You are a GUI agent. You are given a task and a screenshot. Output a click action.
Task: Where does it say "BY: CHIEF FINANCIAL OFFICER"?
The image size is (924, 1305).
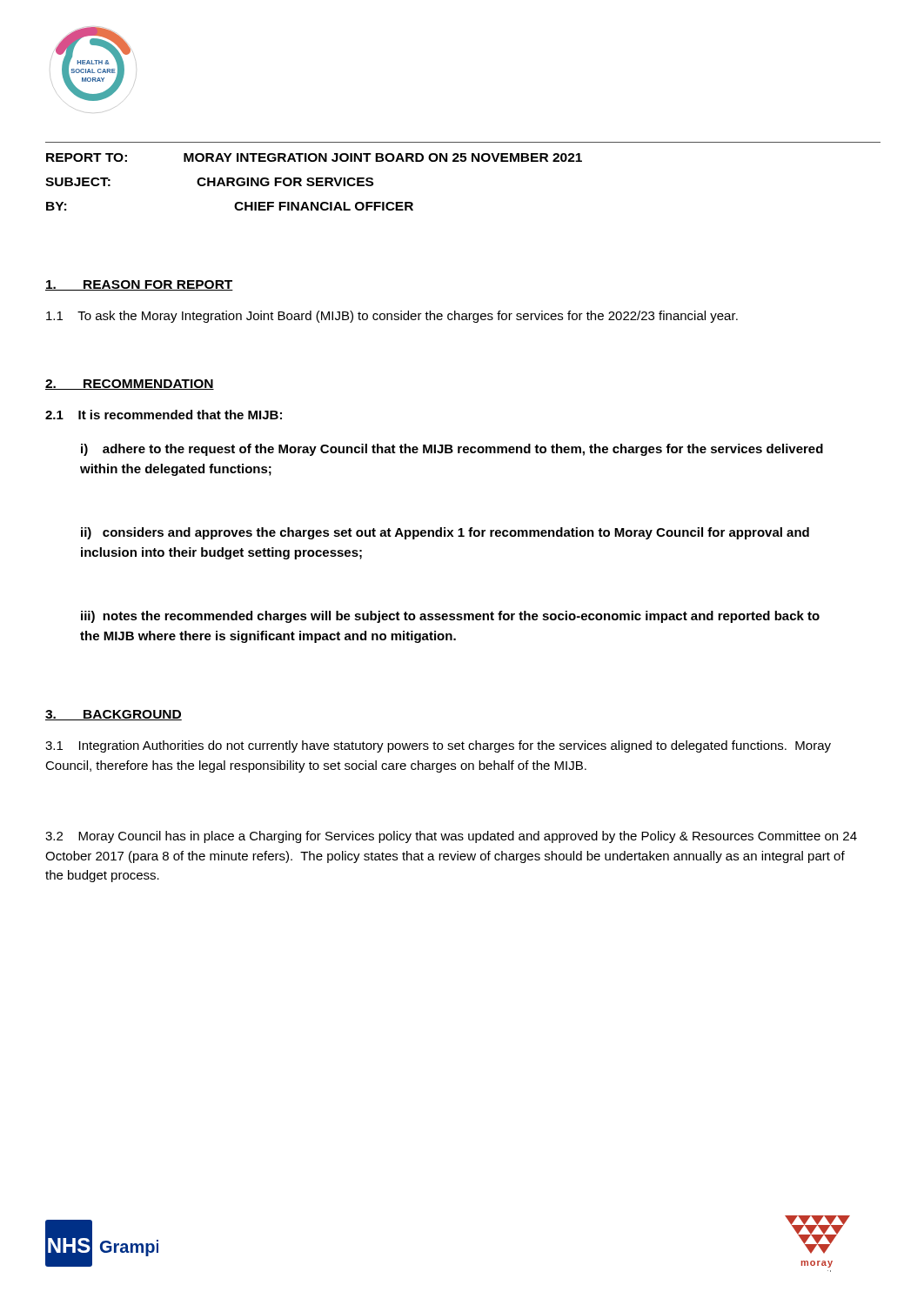[x=229, y=206]
